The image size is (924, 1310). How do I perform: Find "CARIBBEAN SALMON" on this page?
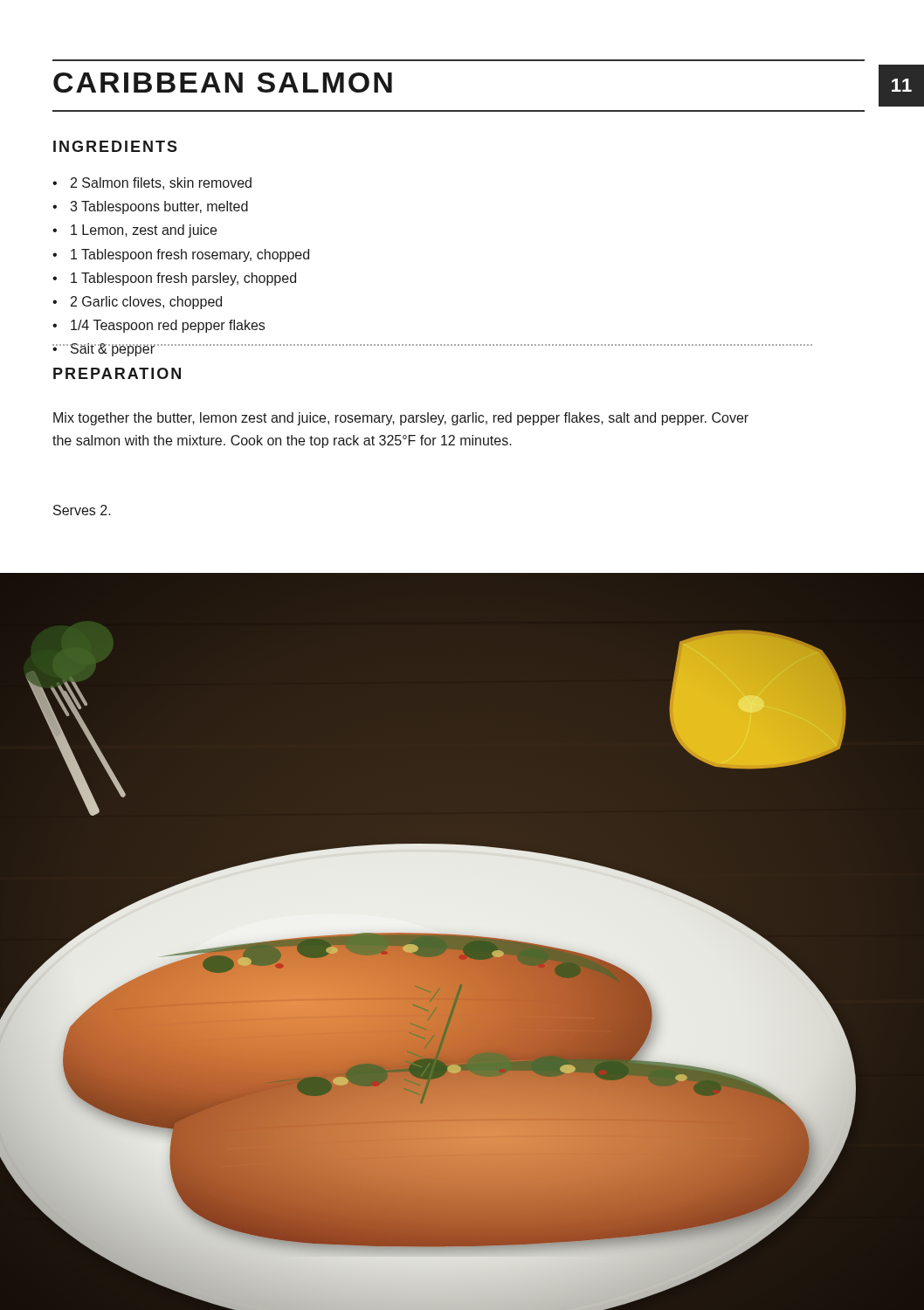click(224, 82)
